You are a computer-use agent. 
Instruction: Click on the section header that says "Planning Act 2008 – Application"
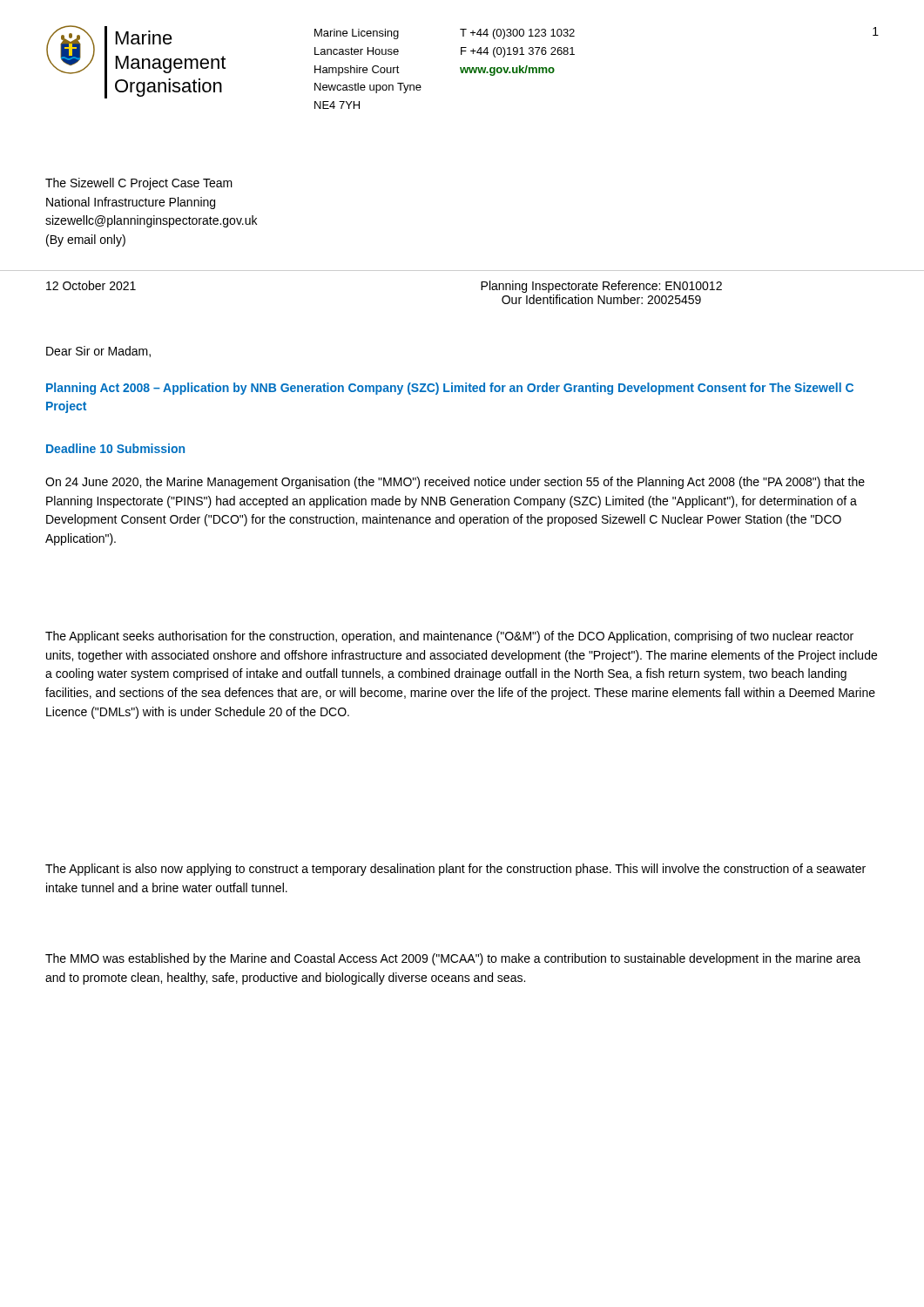point(450,397)
